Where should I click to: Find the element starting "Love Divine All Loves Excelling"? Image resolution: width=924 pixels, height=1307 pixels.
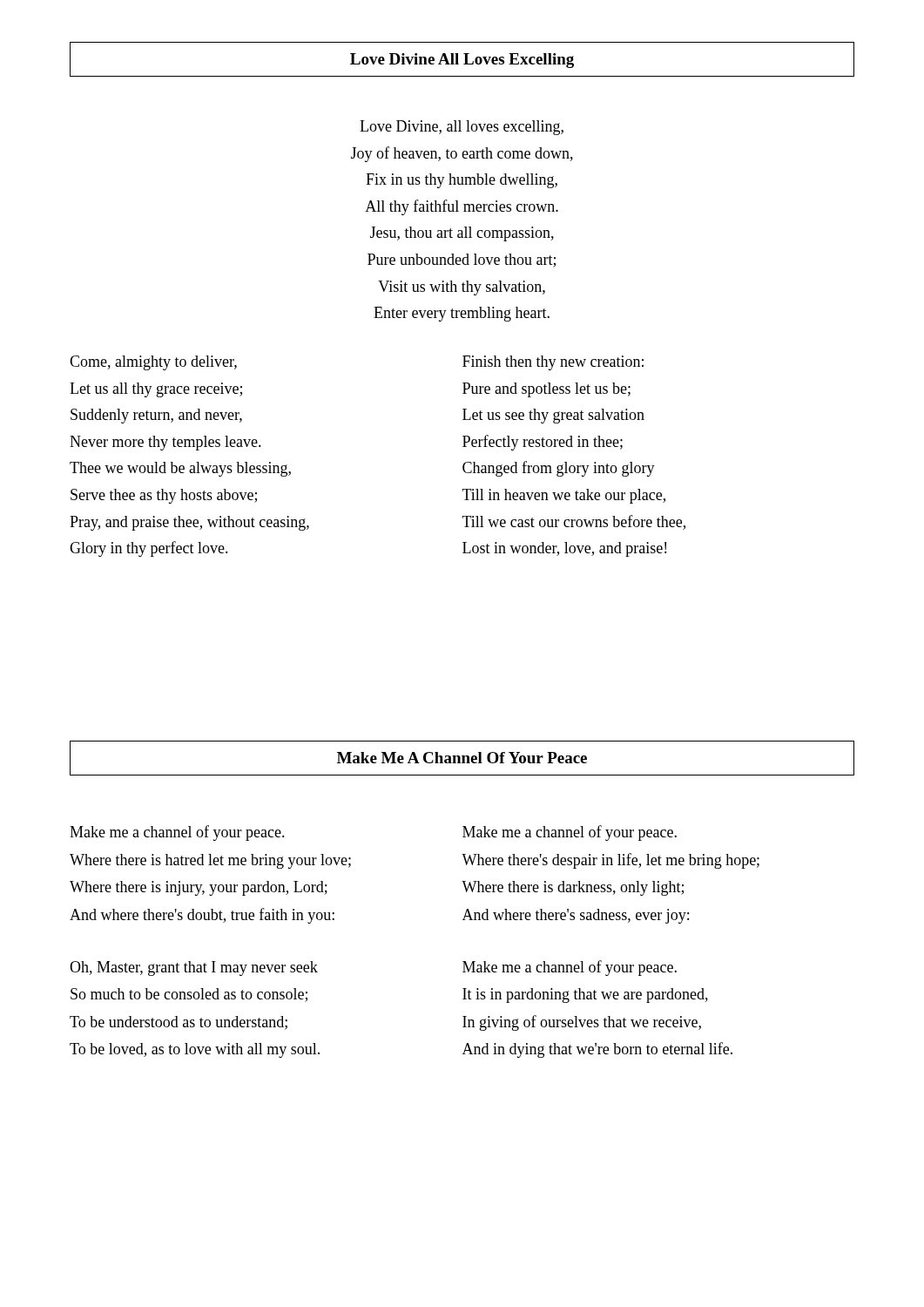pyautogui.click(x=462, y=59)
